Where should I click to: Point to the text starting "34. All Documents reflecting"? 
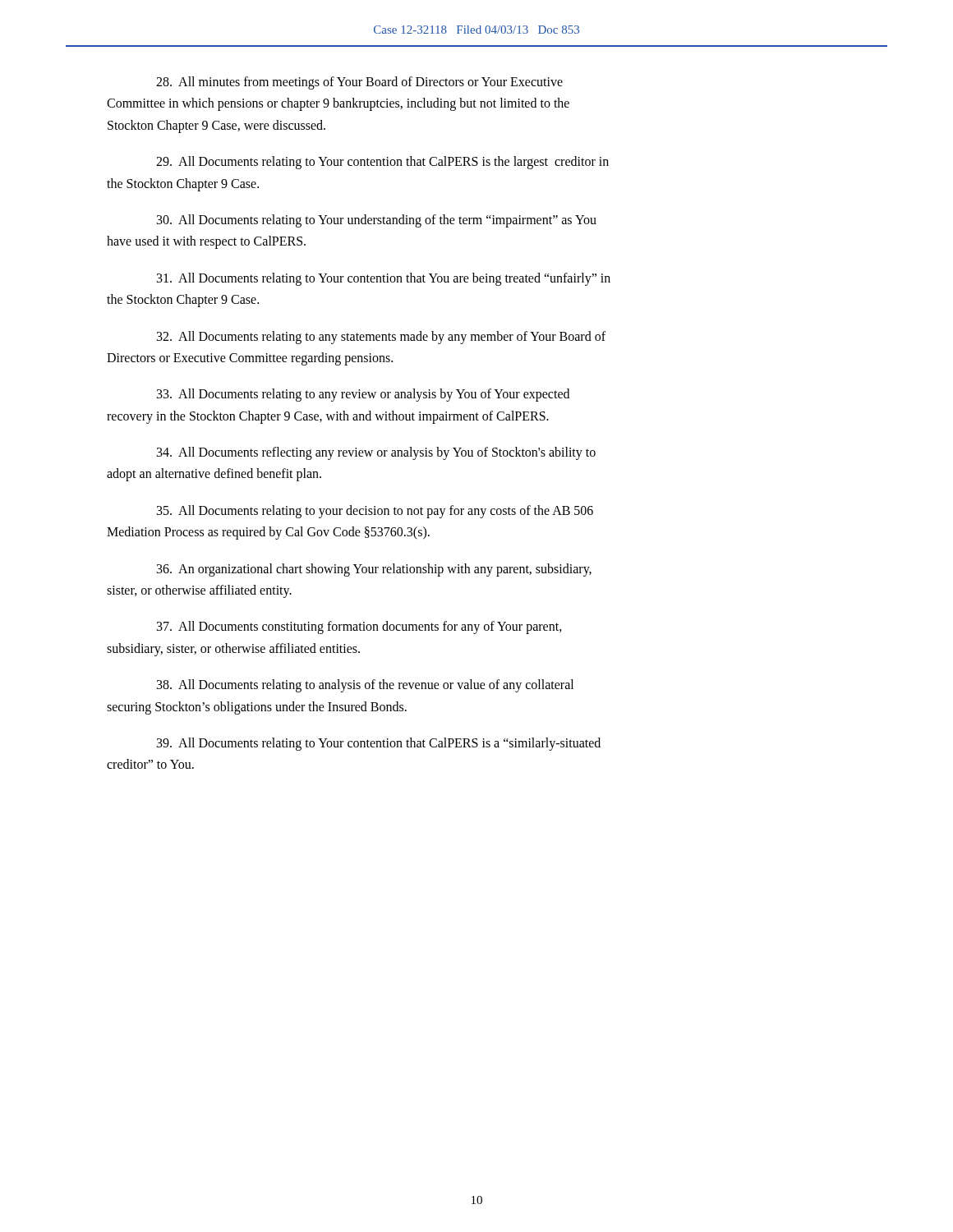pos(476,464)
